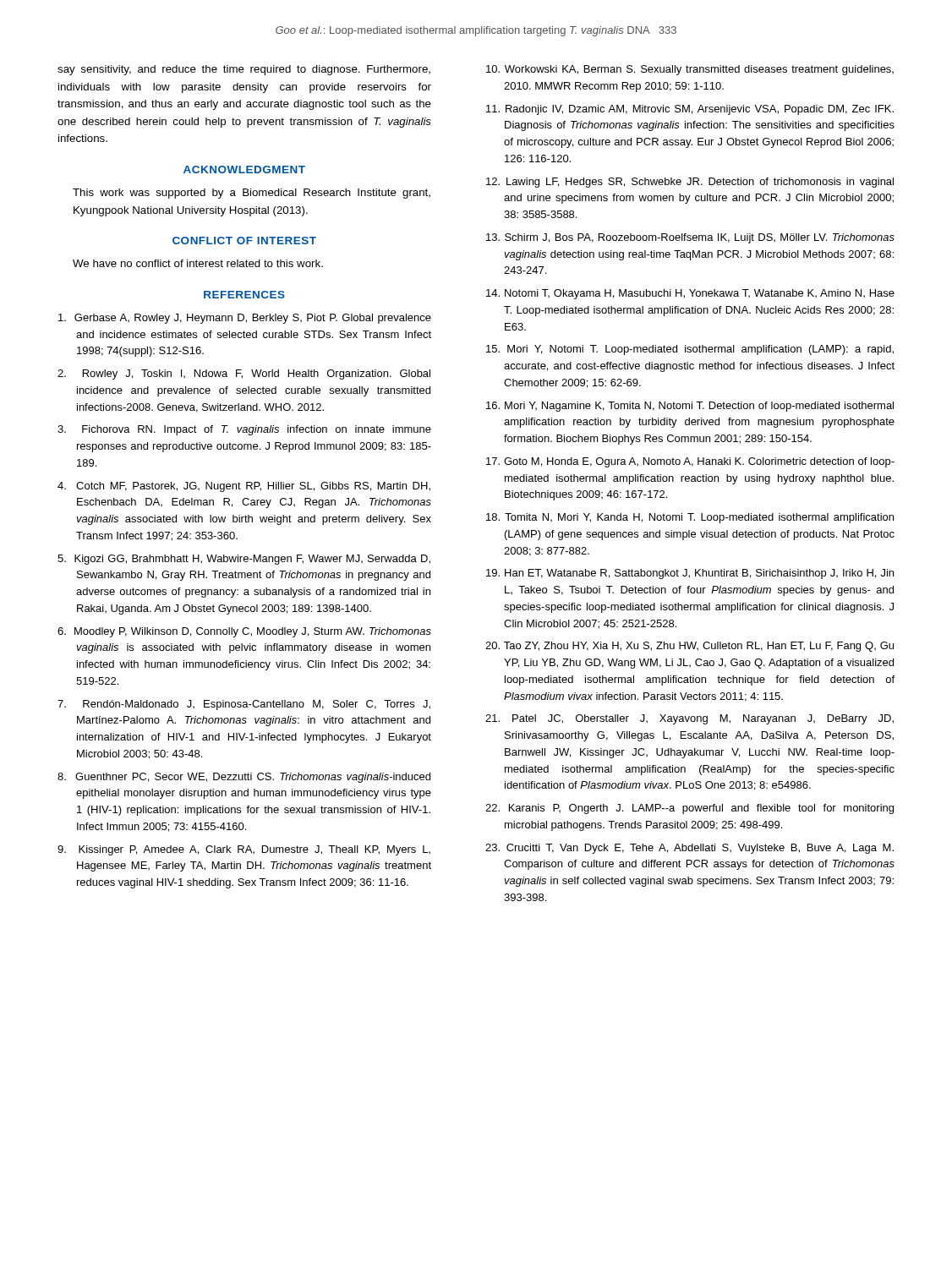This screenshot has height=1268, width=952.
Task: Locate the block of text that opens with "12. Lawing LF, Hedges"
Action: pos(690,198)
